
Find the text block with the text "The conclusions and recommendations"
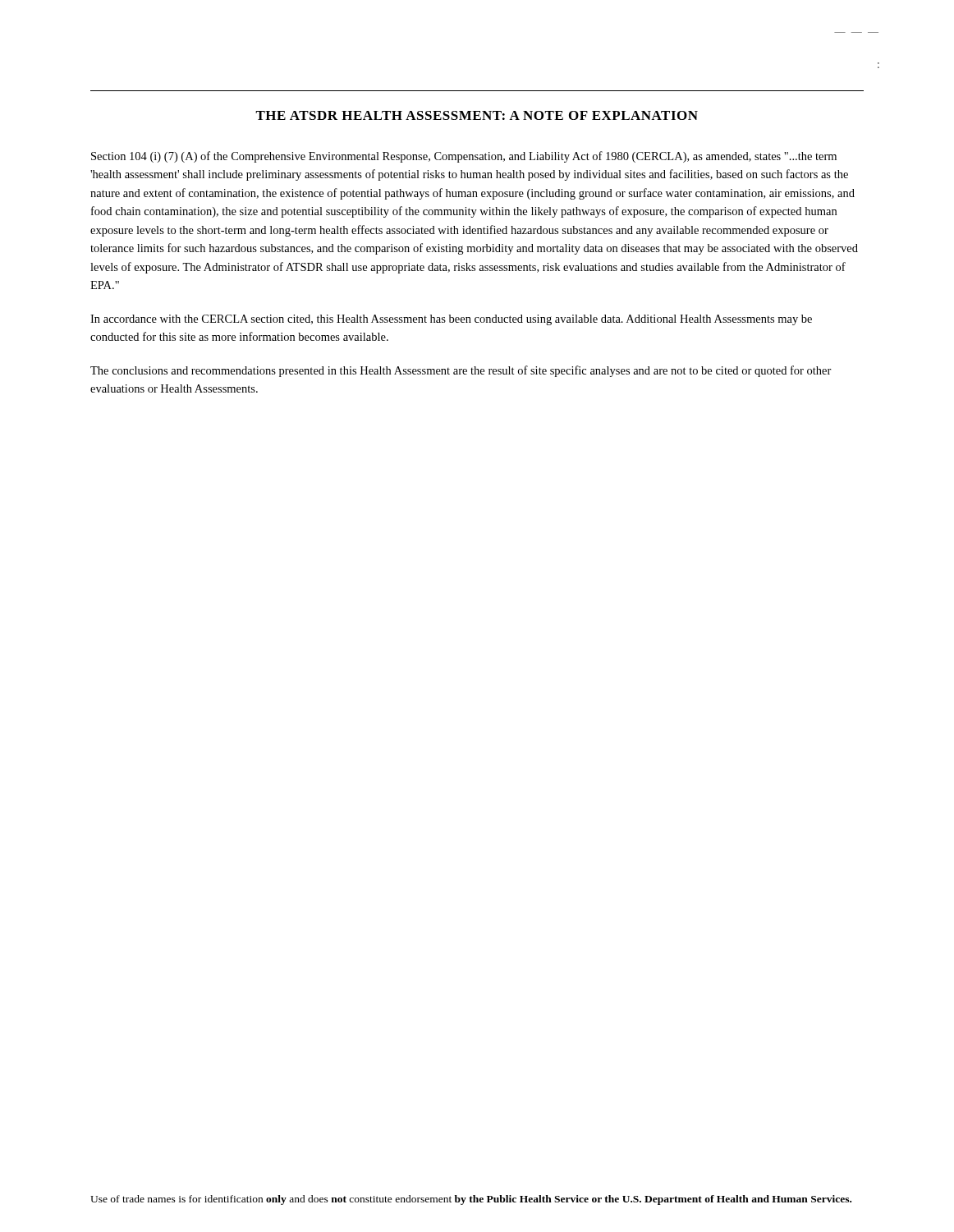coord(461,379)
